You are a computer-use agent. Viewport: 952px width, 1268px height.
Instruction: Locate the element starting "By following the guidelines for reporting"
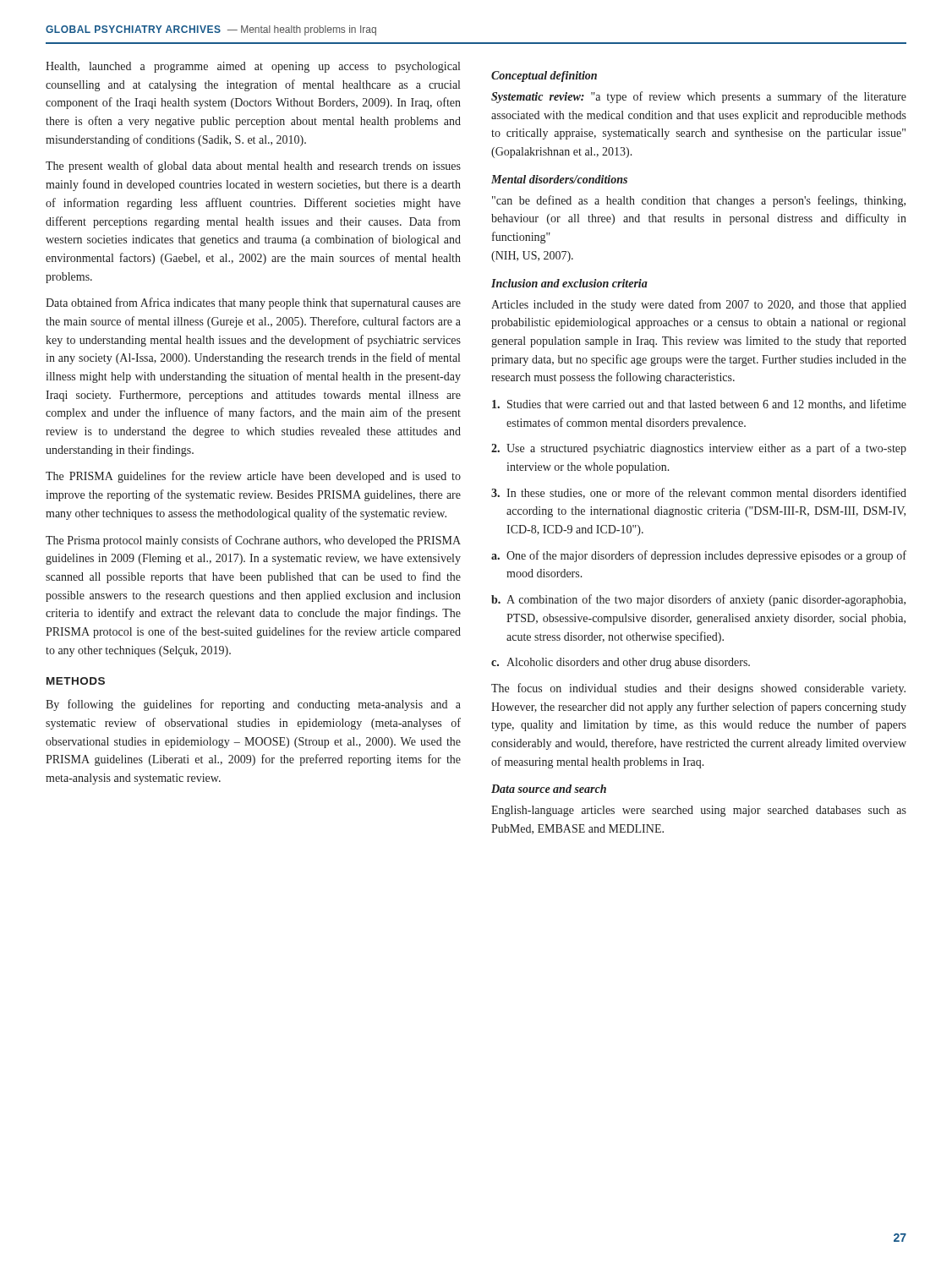point(253,742)
